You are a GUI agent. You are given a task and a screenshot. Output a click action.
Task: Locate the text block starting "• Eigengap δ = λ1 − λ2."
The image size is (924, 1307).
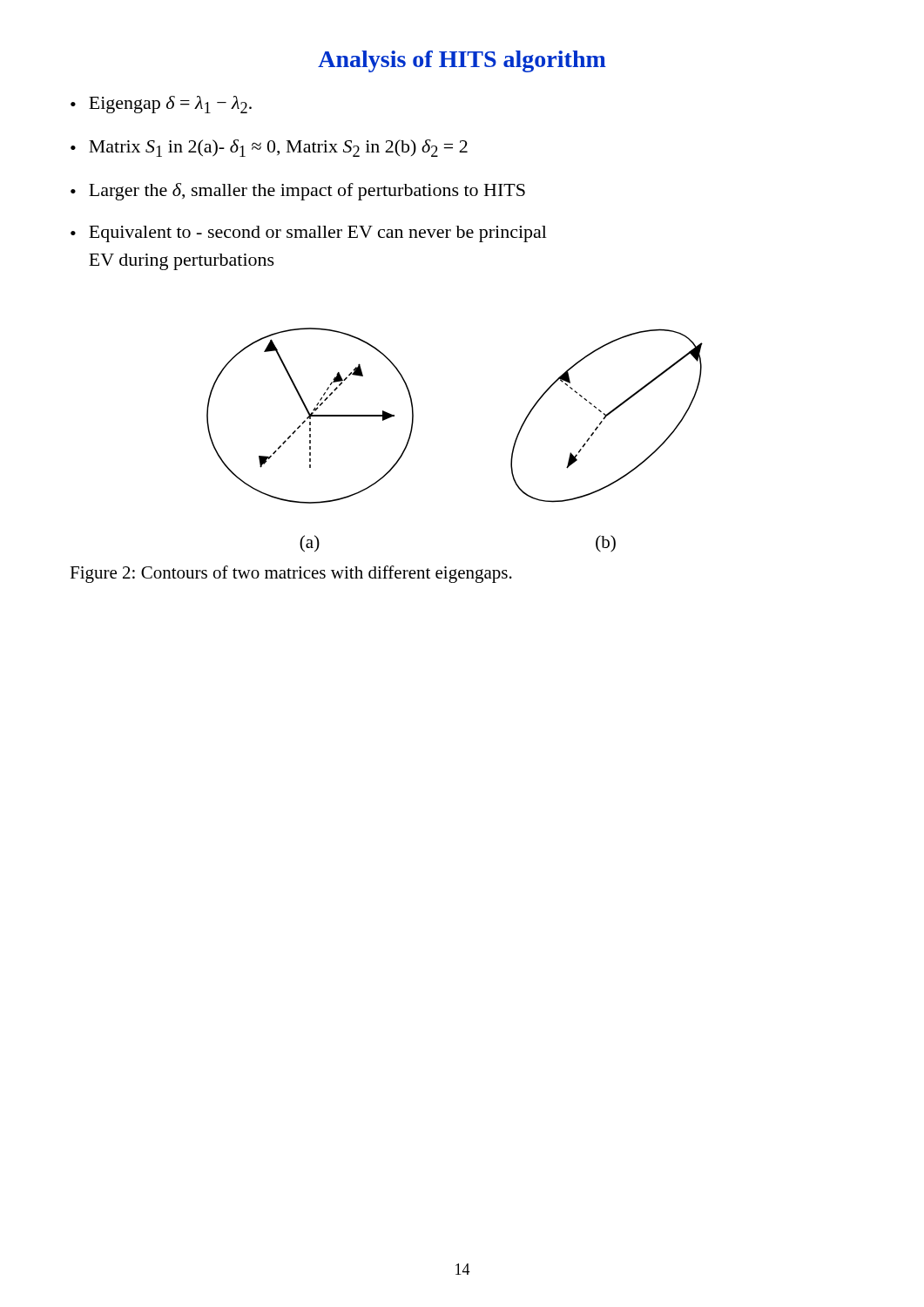[x=161, y=105]
